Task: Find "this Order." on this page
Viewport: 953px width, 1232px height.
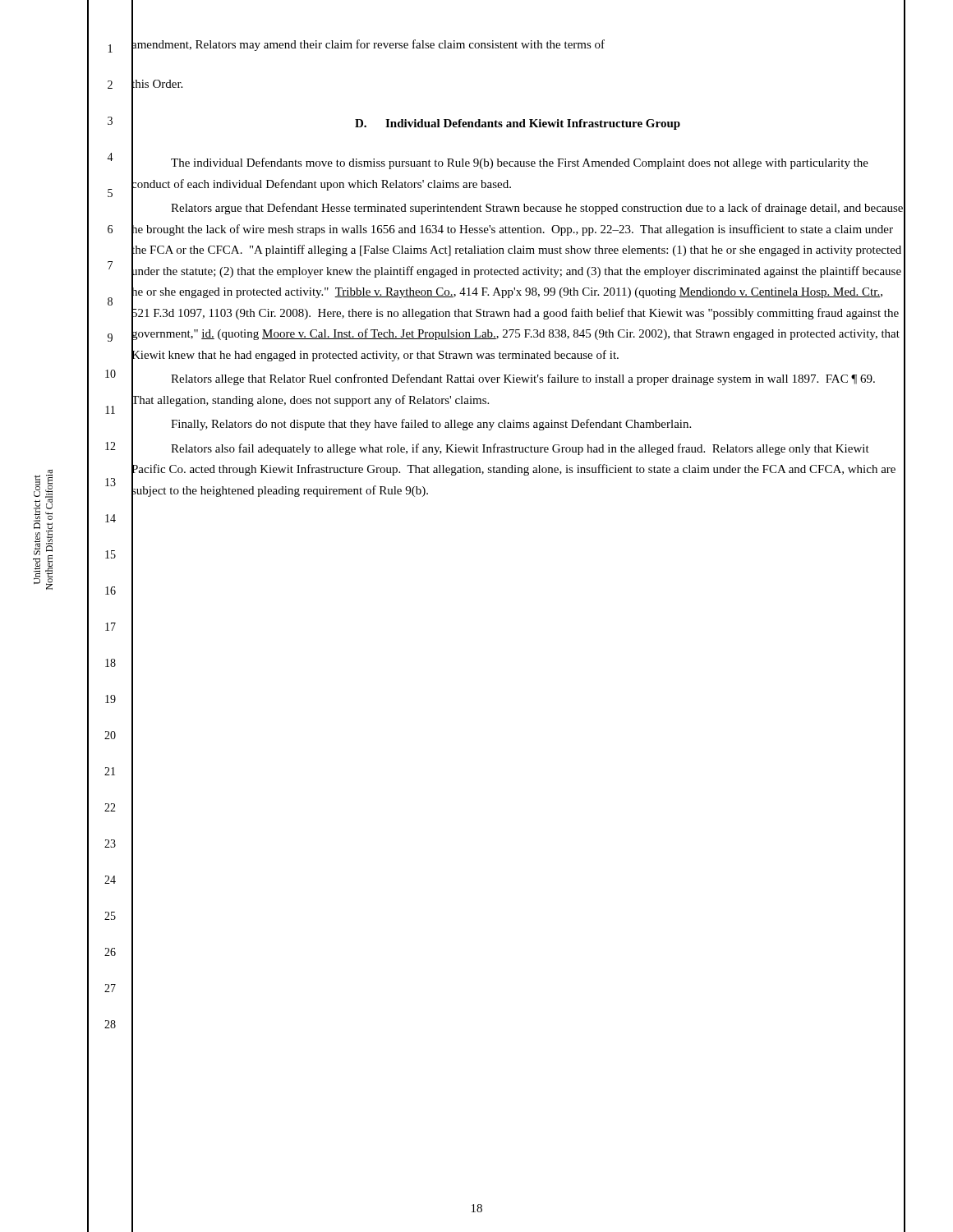Action: click(157, 84)
